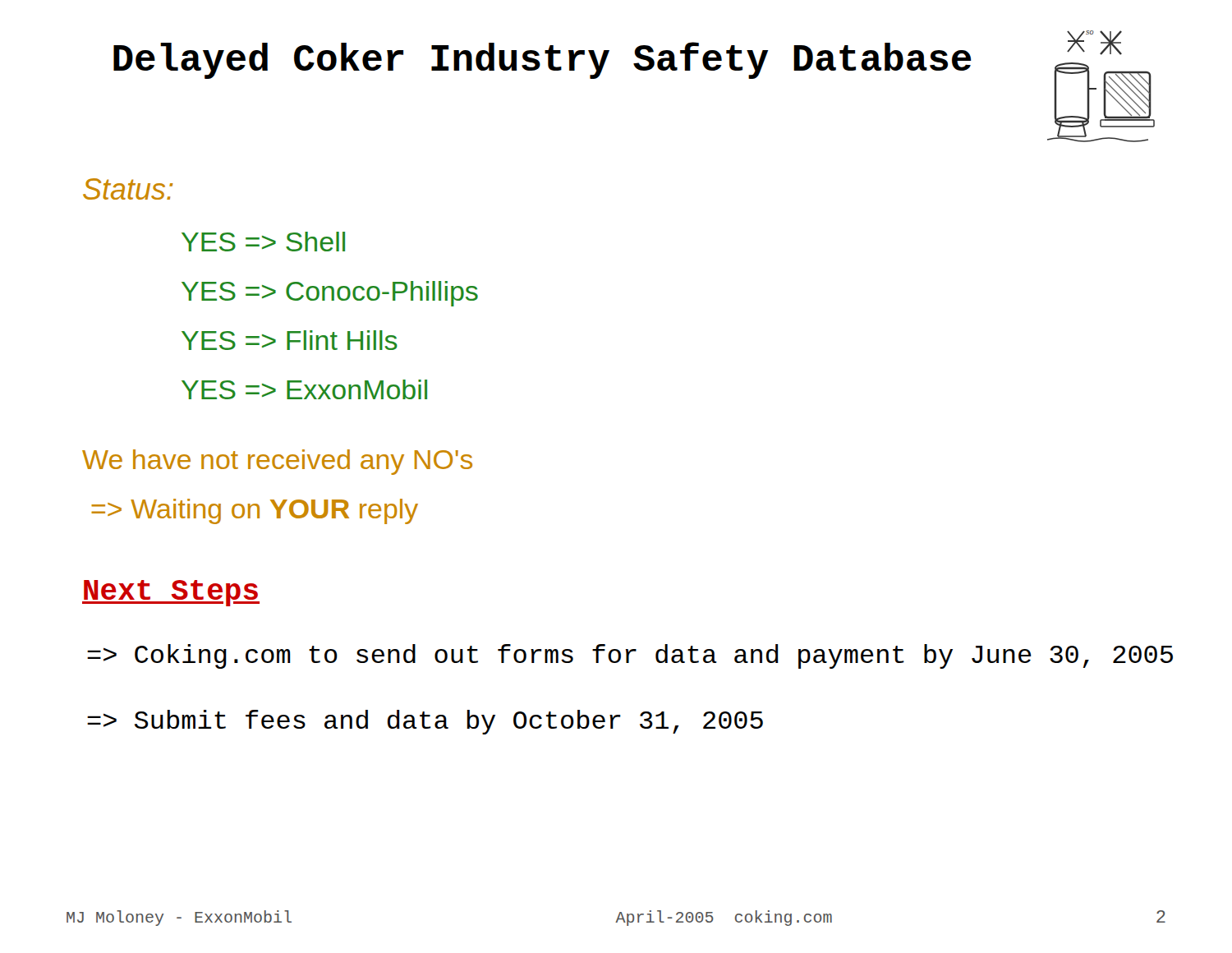Where does it say "=> Waiting on YOUR reply"?
The image size is (1232, 953).
tap(254, 509)
